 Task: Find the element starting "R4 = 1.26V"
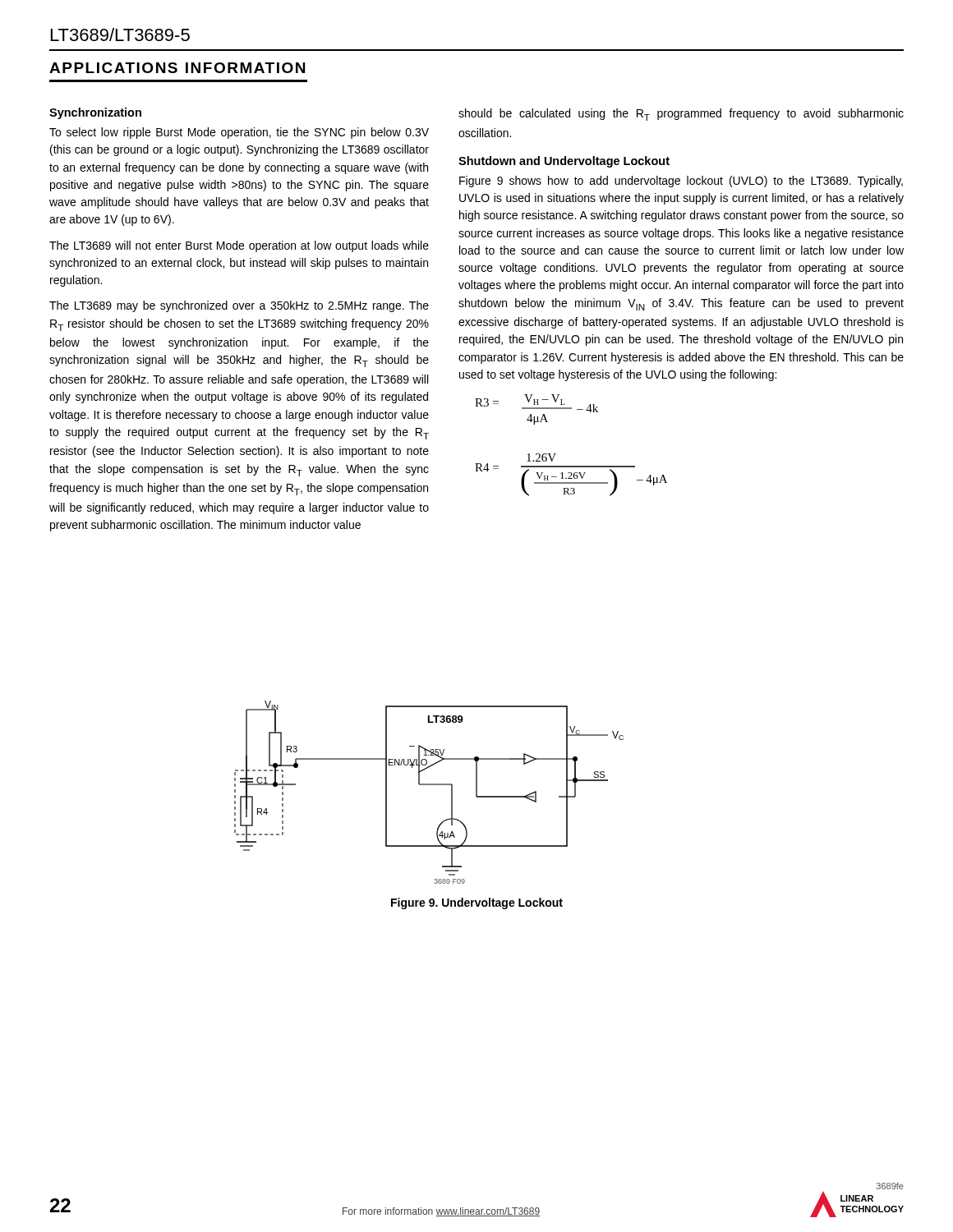[x=582, y=478]
